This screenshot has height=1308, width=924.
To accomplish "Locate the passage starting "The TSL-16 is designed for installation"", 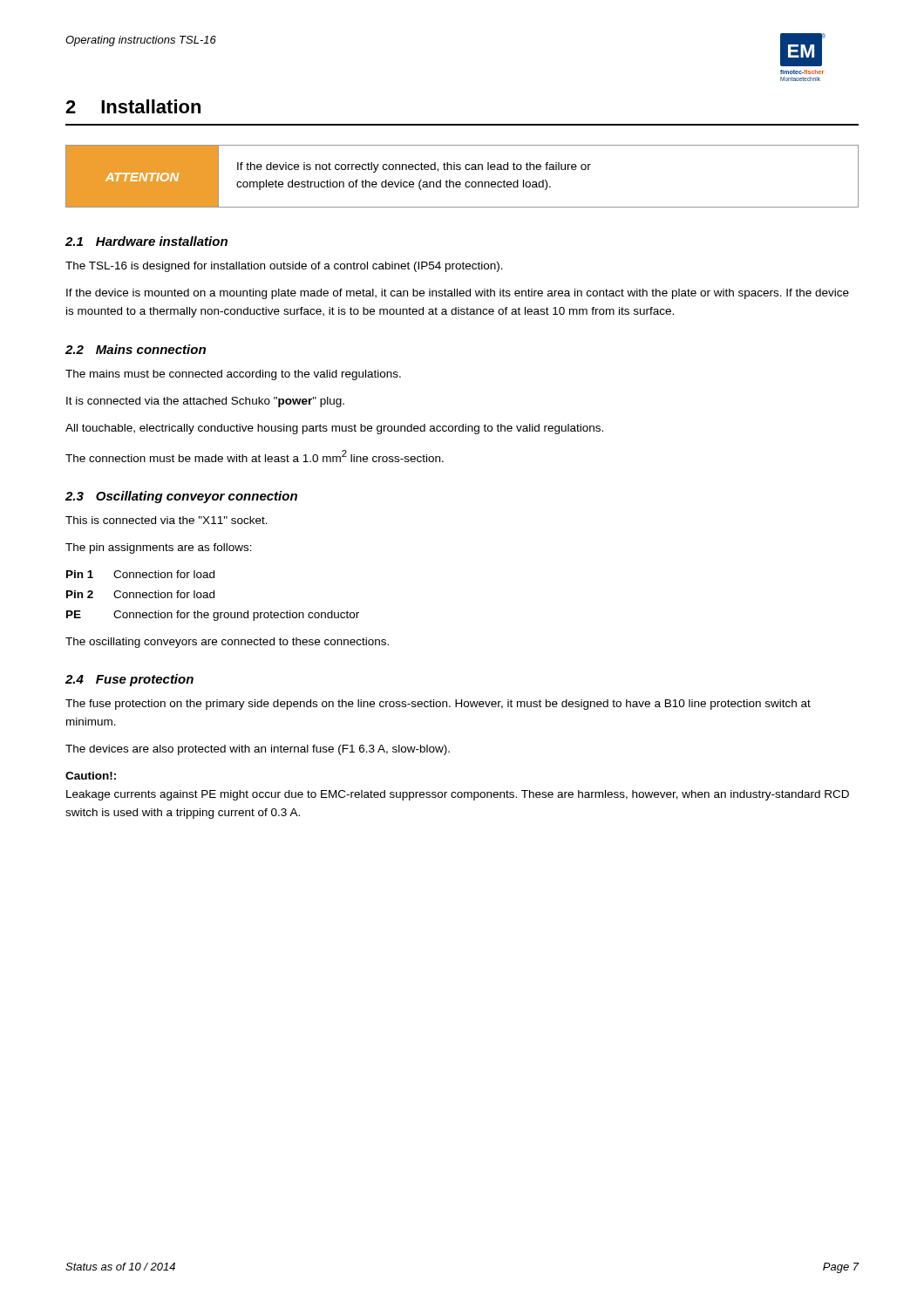I will 284,266.
